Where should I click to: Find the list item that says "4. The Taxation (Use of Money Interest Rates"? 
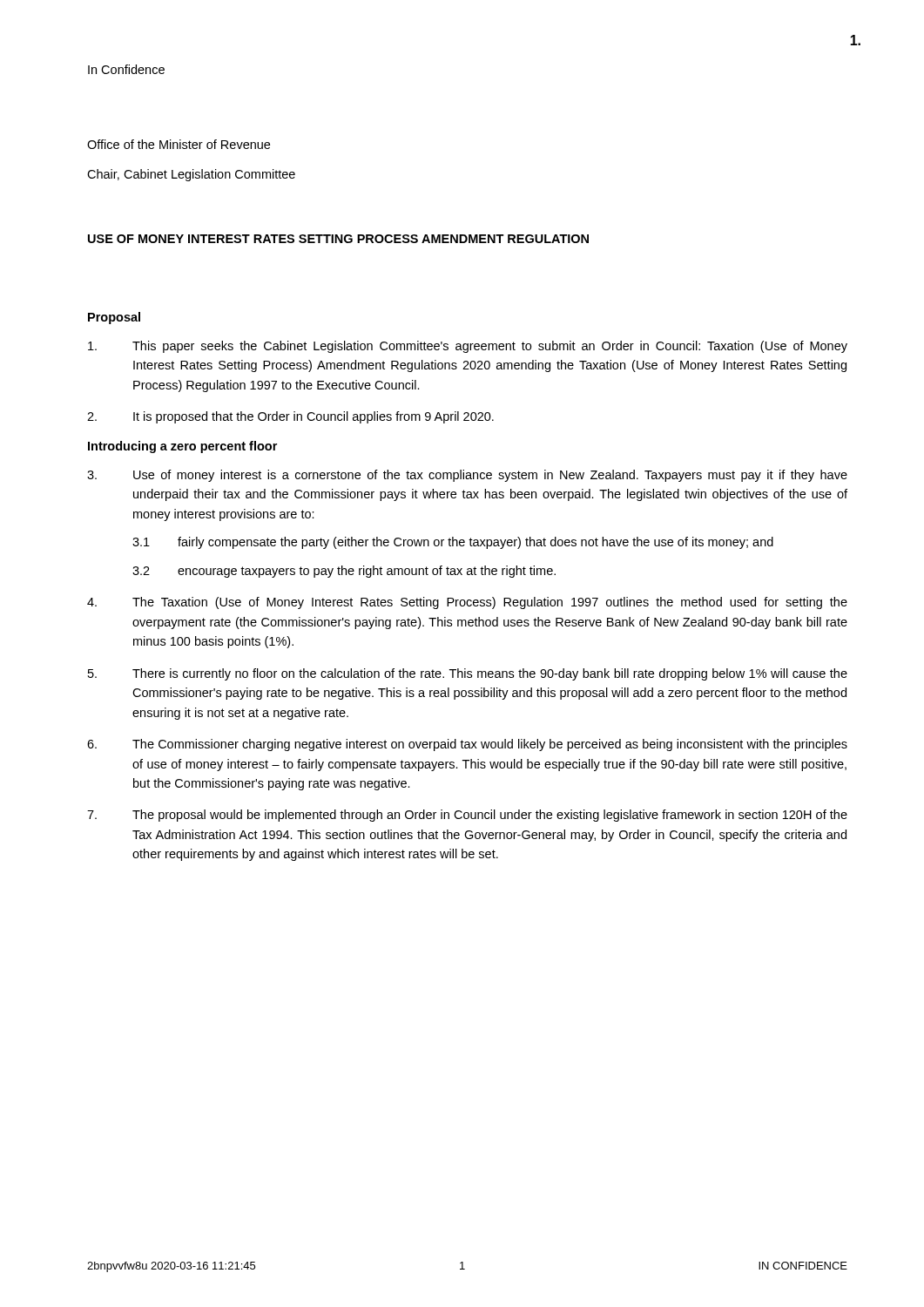coord(467,622)
